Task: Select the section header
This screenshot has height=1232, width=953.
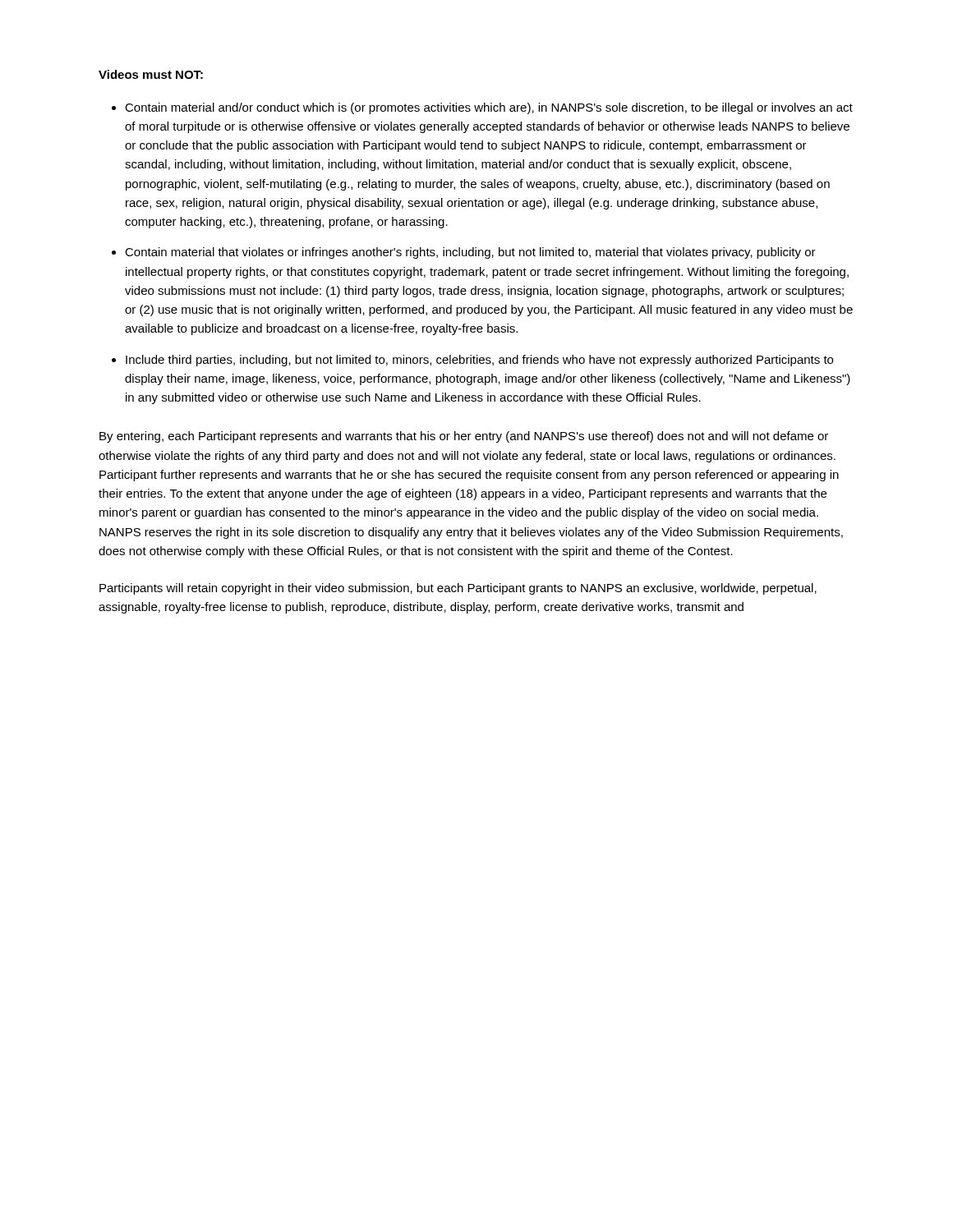Action: [151, 74]
